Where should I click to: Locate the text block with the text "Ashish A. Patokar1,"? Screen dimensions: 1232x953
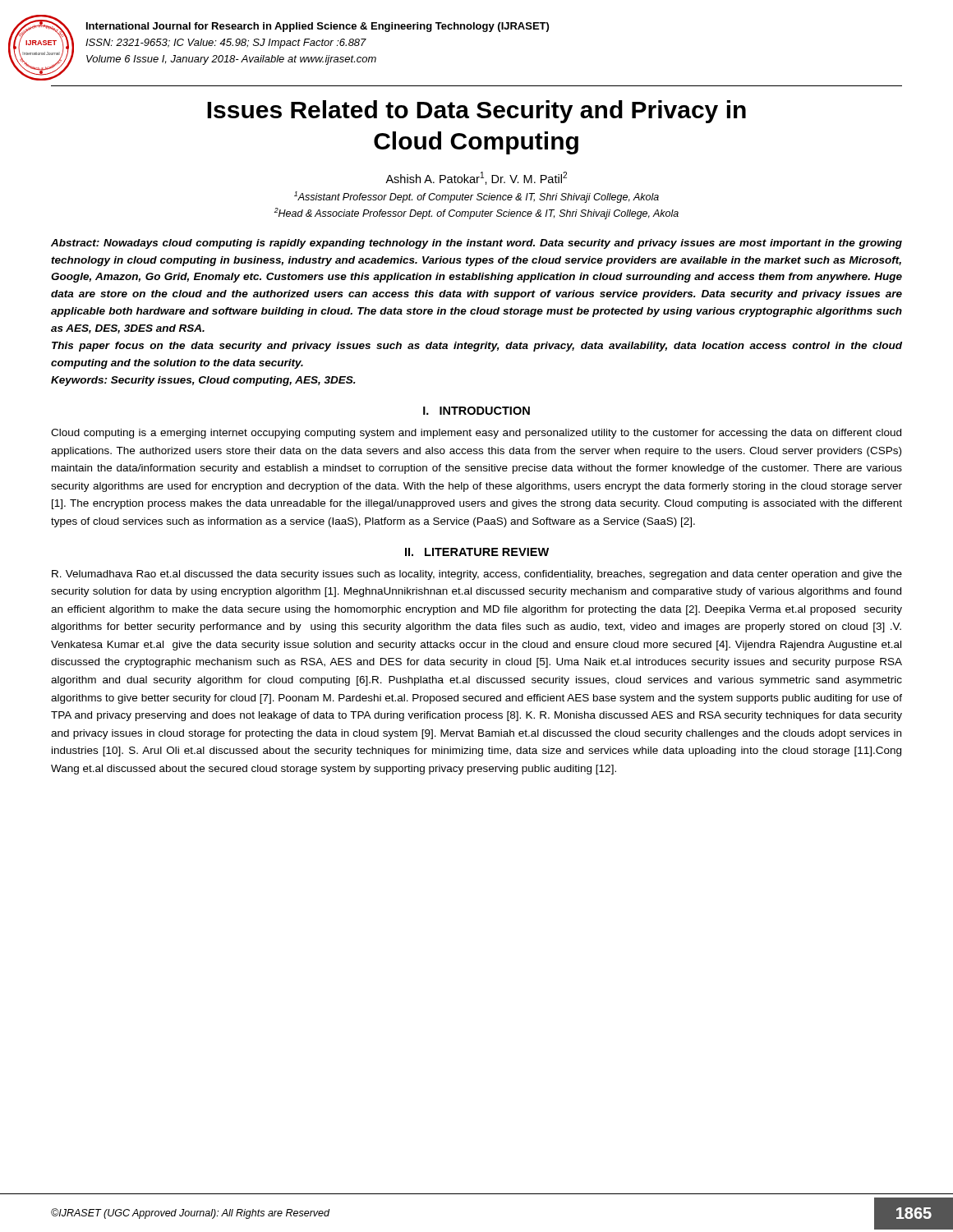[x=476, y=178]
